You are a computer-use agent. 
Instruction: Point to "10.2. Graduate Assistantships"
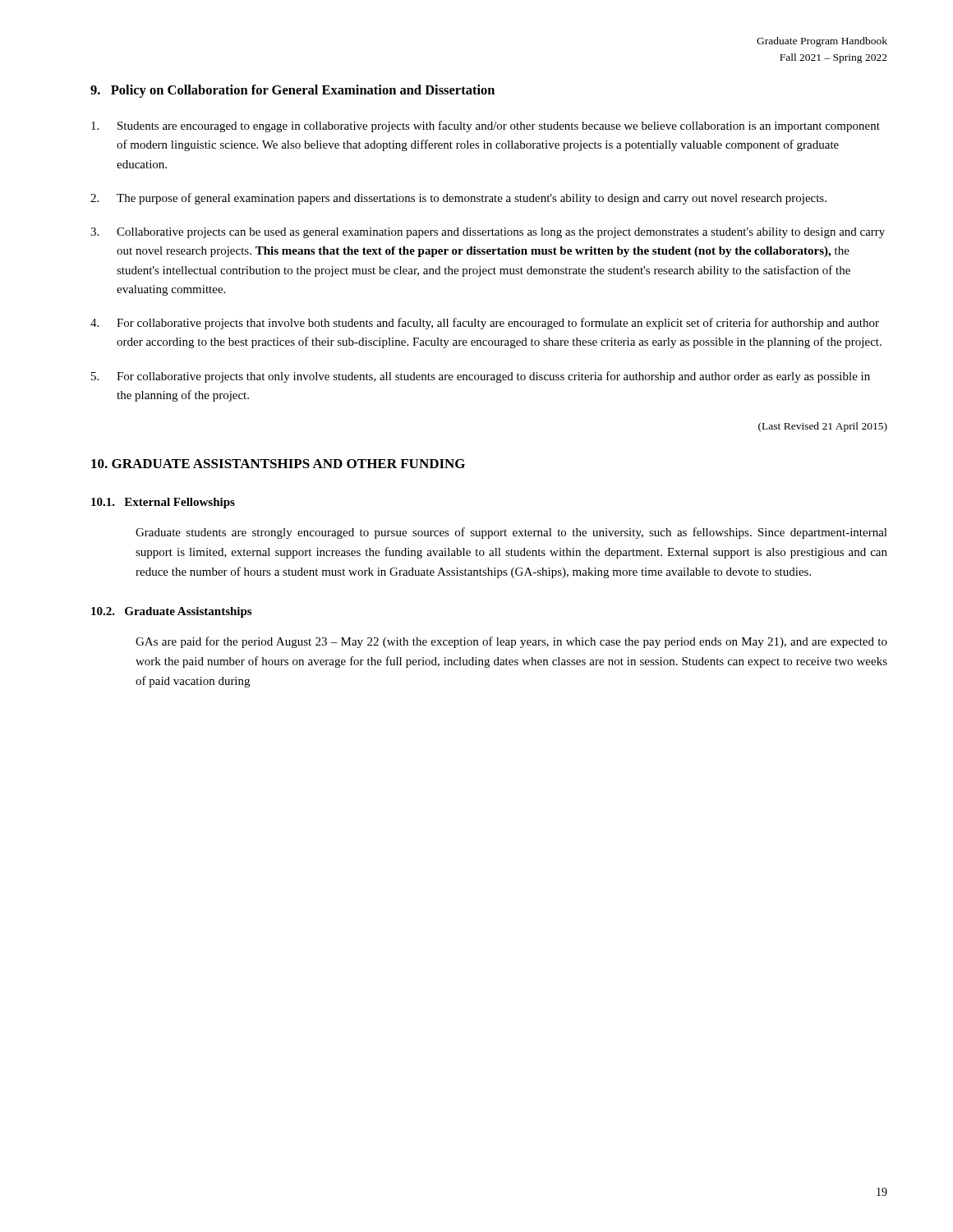coord(171,611)
